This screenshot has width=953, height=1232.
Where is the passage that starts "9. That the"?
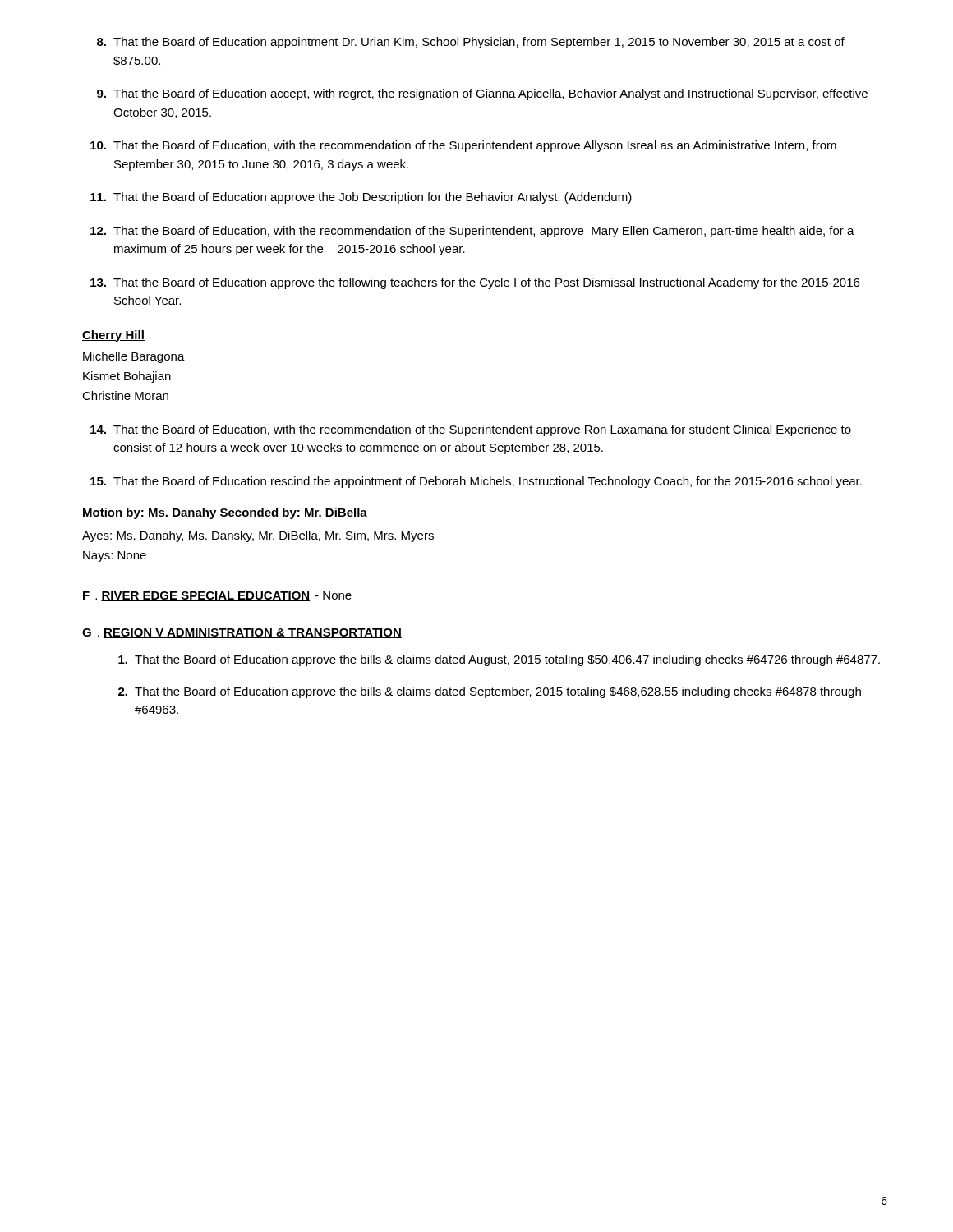(x=485, y=103)
